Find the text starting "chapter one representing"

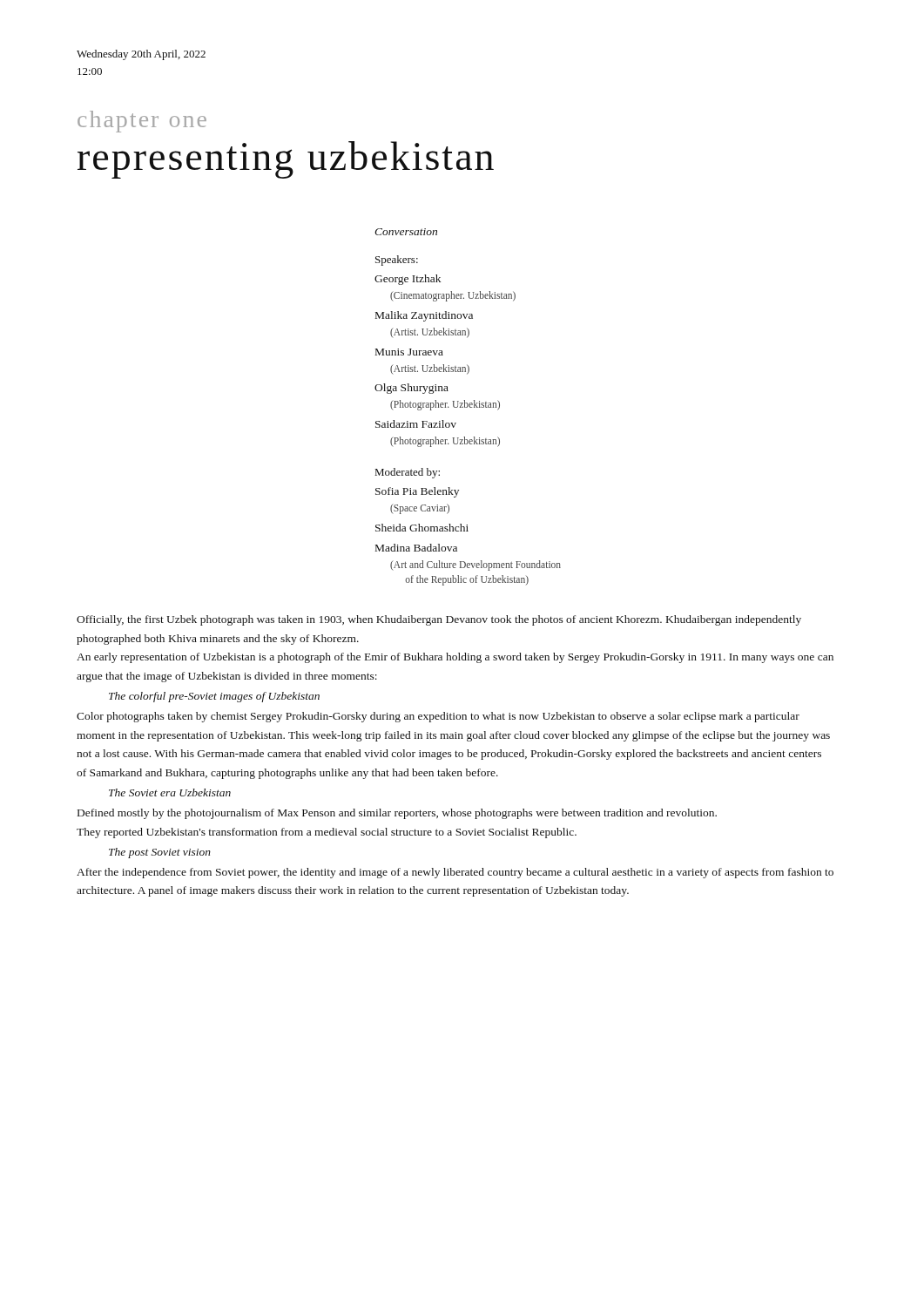pos(286,142)
